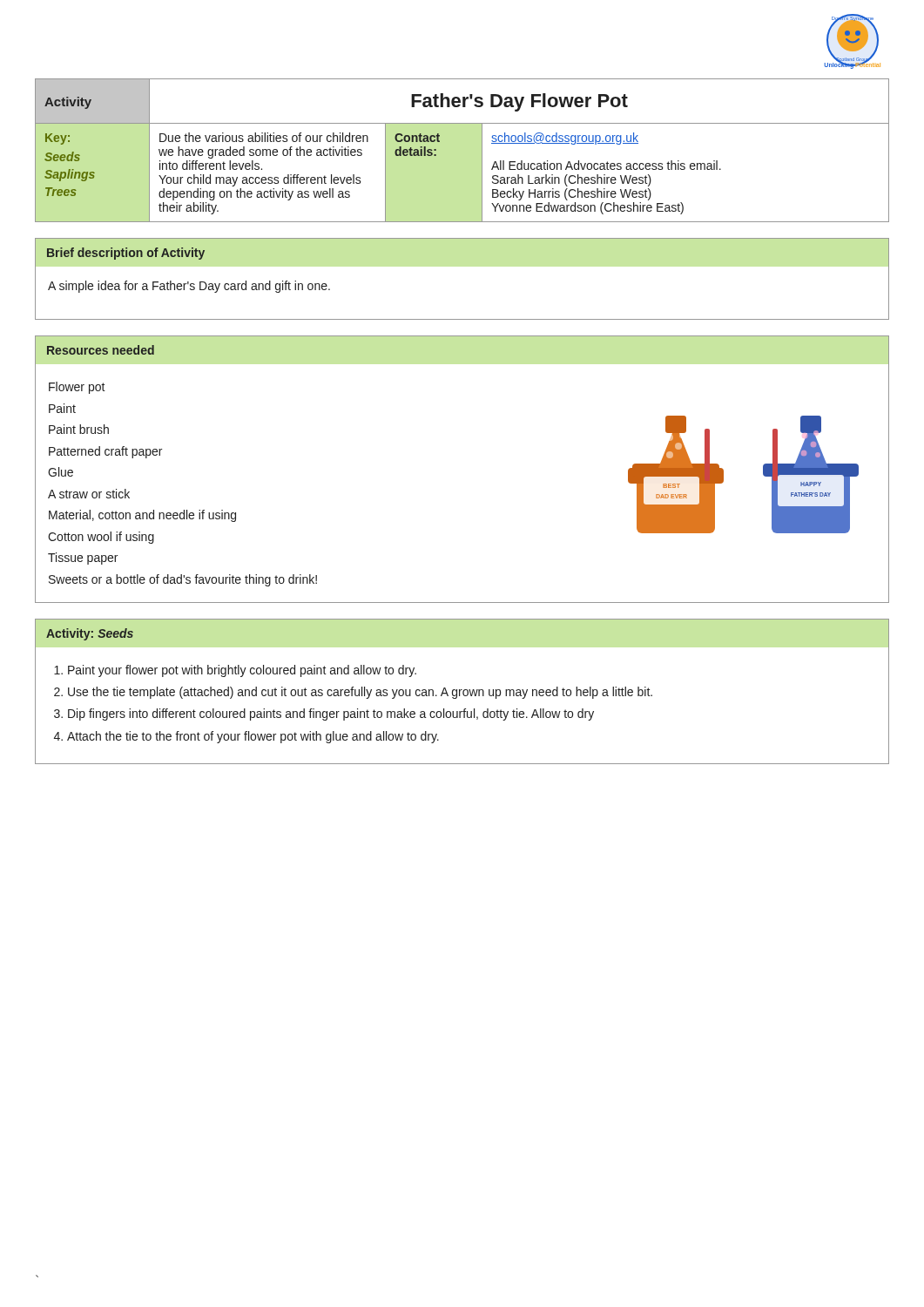The height and width of the screenshot is (1307, 924).
Task: Locate the logo
Action: coord(853,46)
